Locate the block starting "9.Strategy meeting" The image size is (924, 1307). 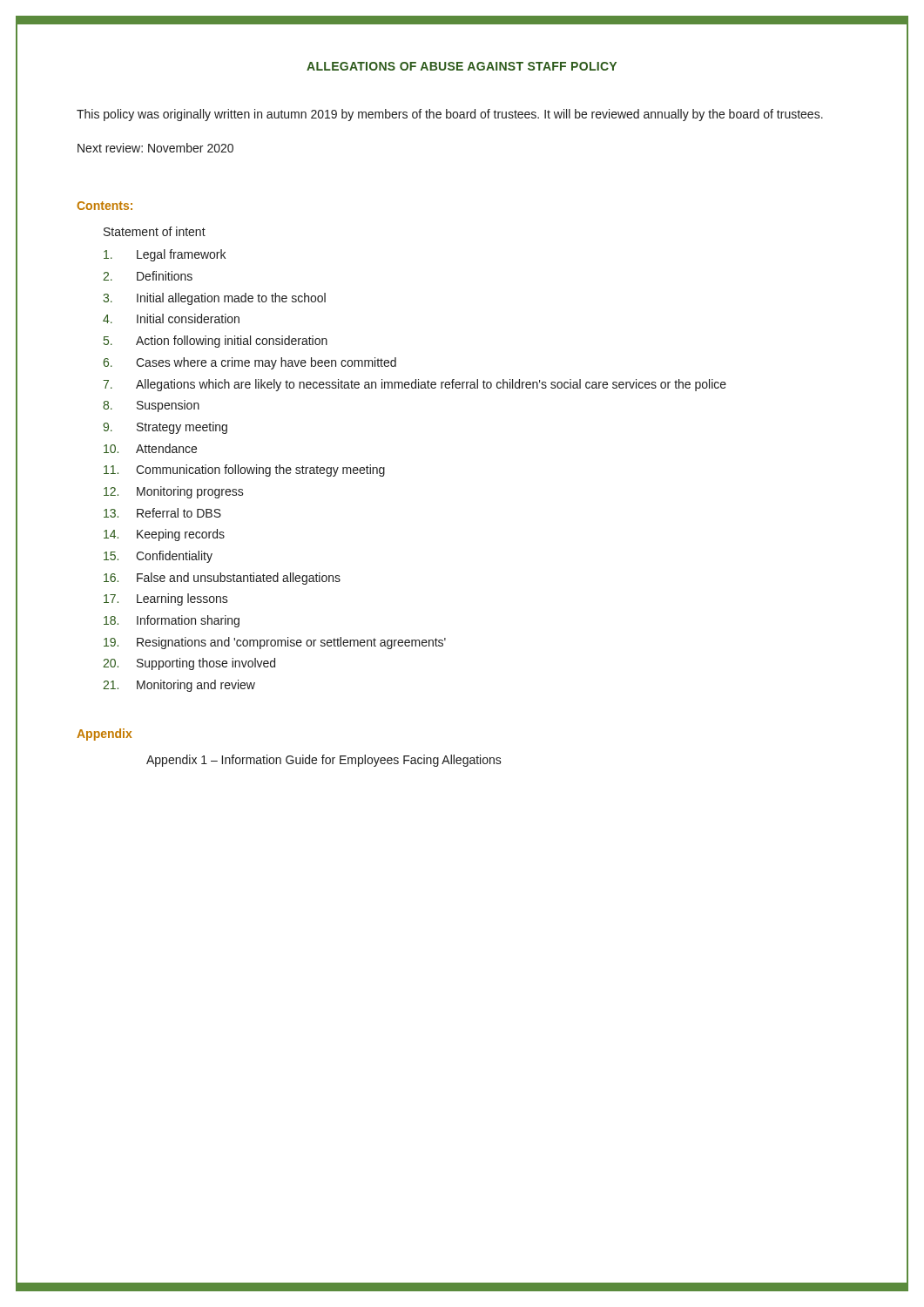tap(165, 428)
